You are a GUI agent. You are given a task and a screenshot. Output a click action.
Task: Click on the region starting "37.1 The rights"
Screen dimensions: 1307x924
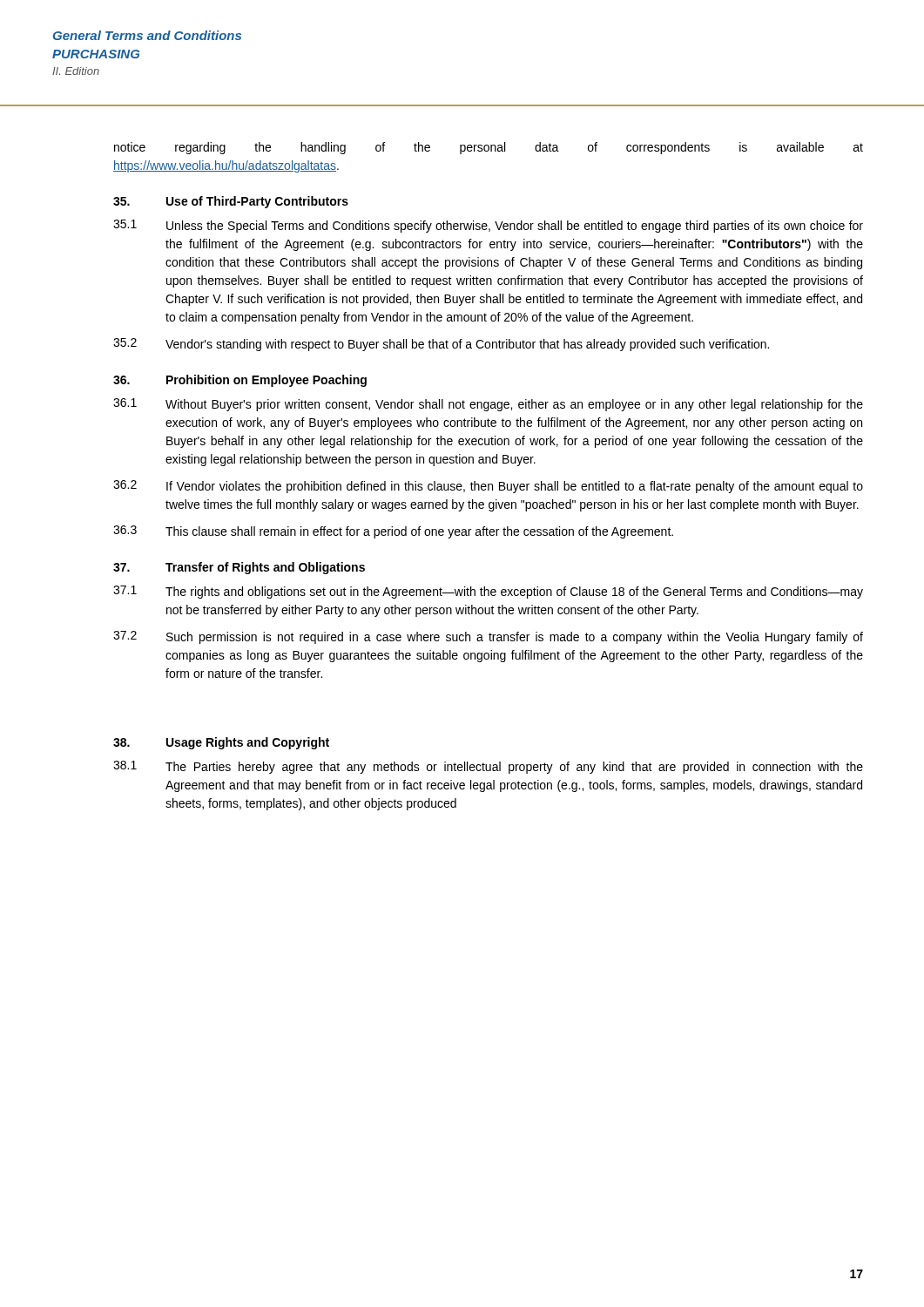pyautogui.click(x=488, y=601)
